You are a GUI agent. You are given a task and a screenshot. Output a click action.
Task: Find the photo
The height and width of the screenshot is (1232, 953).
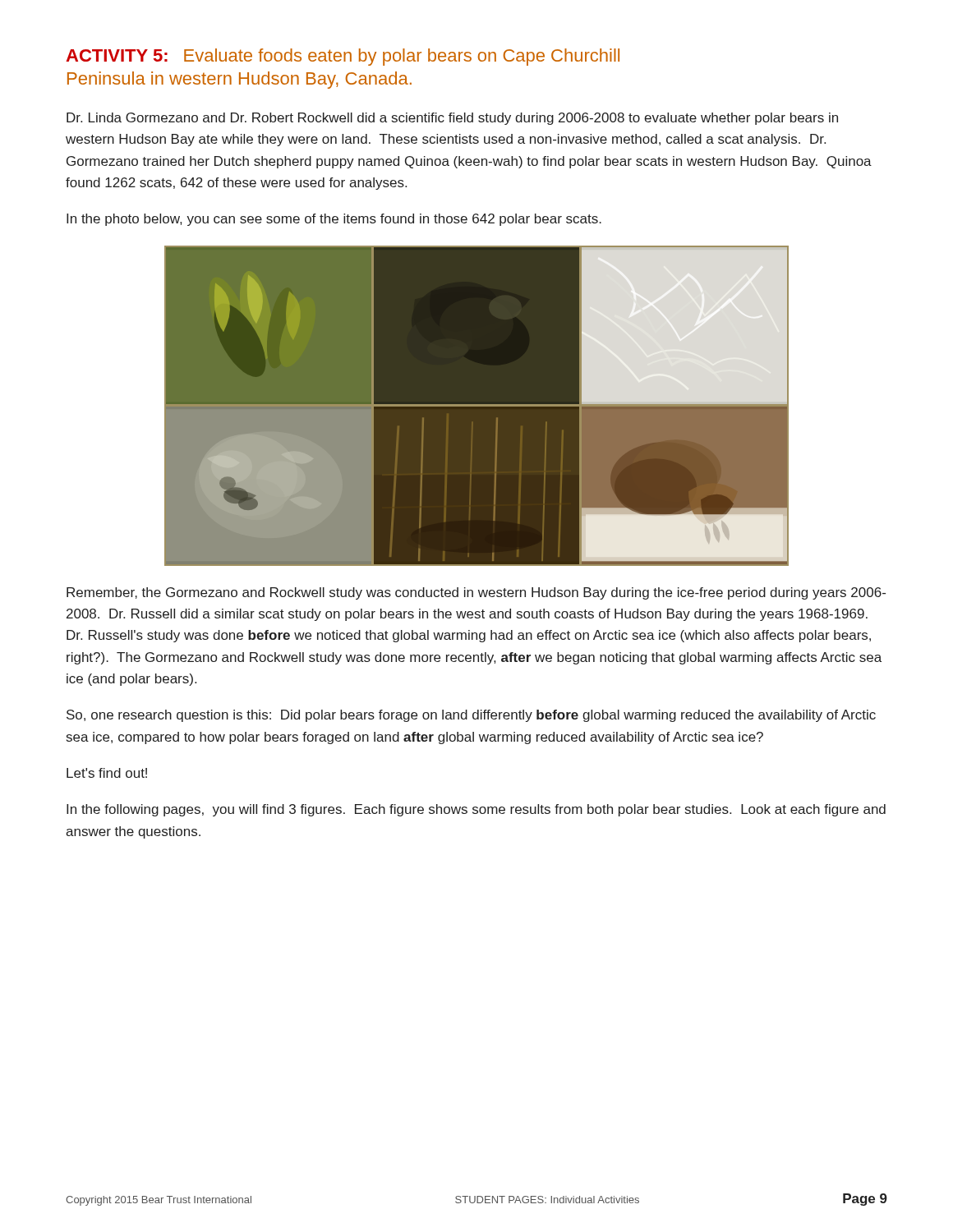pos(476,405)
